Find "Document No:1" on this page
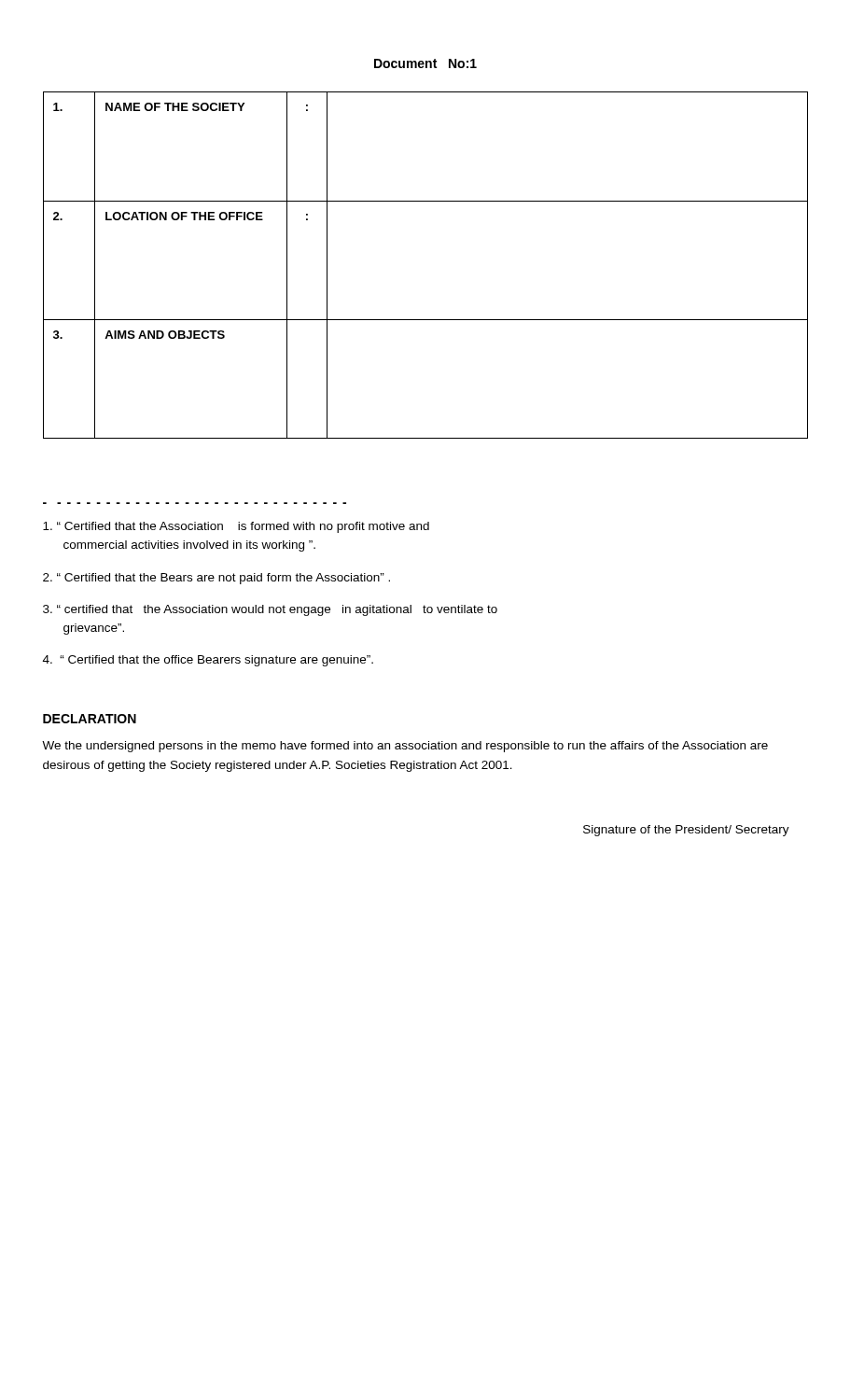The image size is (850, 1400). click(x=425, y=63)
